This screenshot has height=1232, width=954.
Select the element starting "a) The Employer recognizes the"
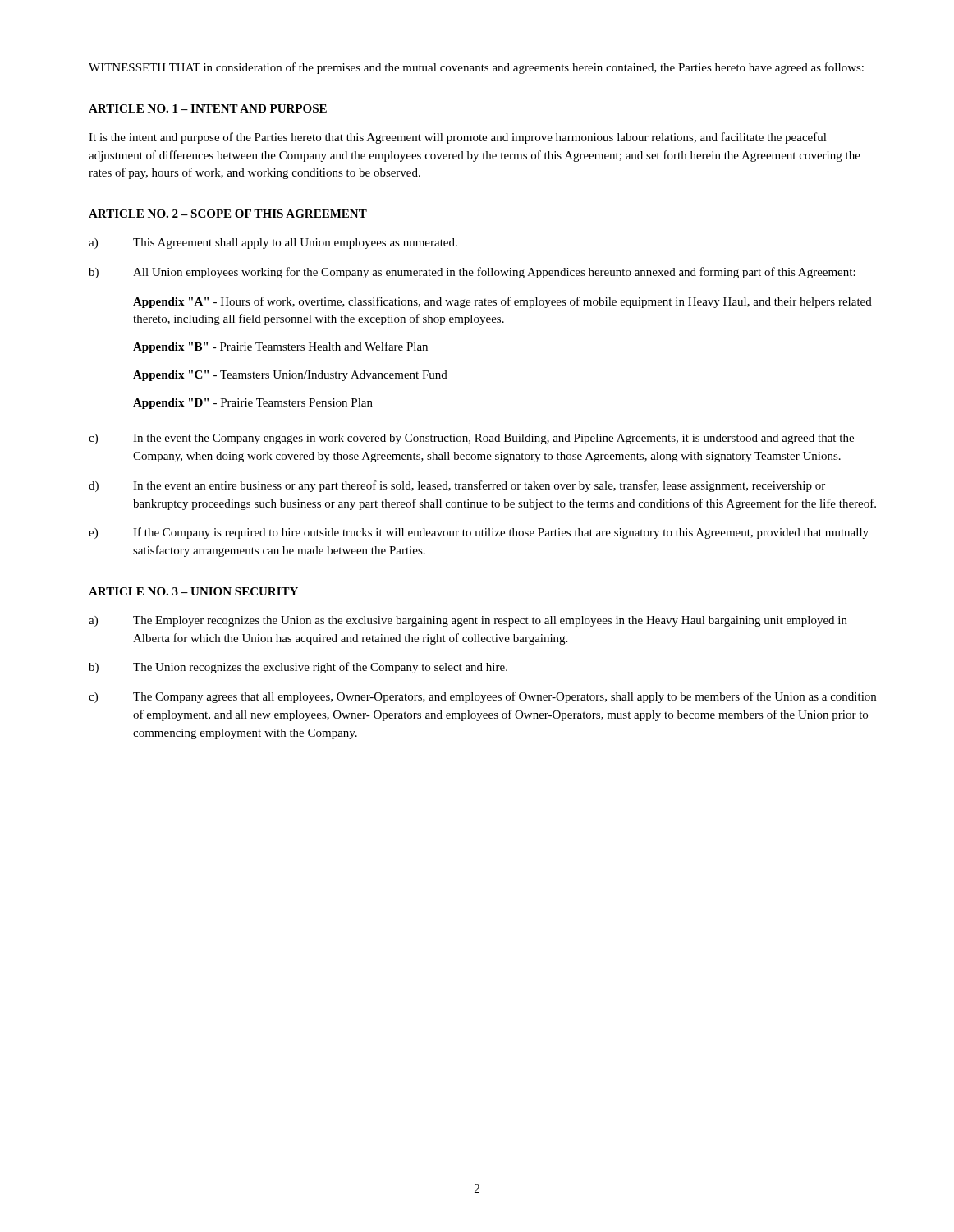(484, 630)
